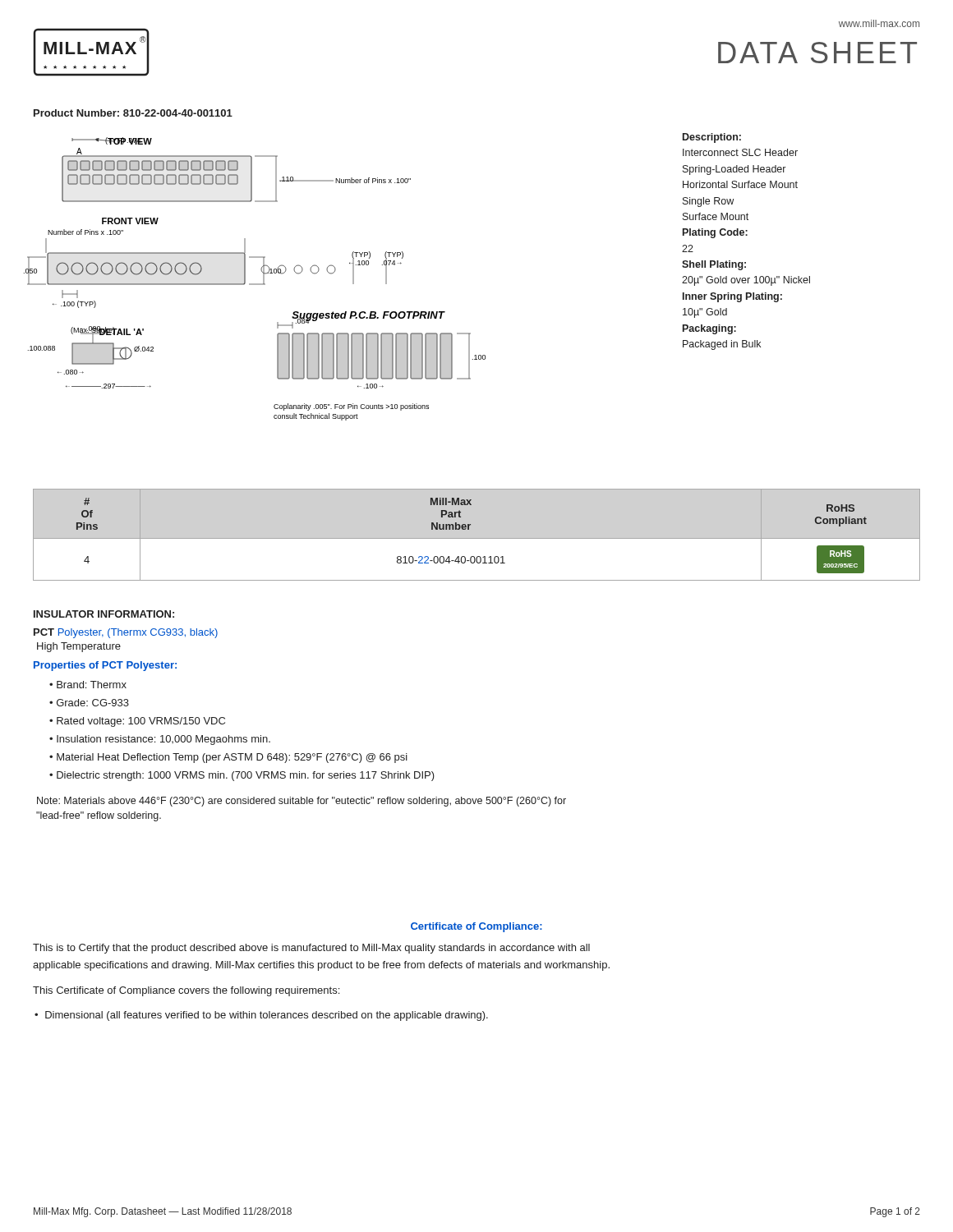The image size is (953, 1232).
Task: Locate the block starting "Dielectric strength: 1000 VRMS min. (700 VRMS min."
Action: click(x=245, y=775)
